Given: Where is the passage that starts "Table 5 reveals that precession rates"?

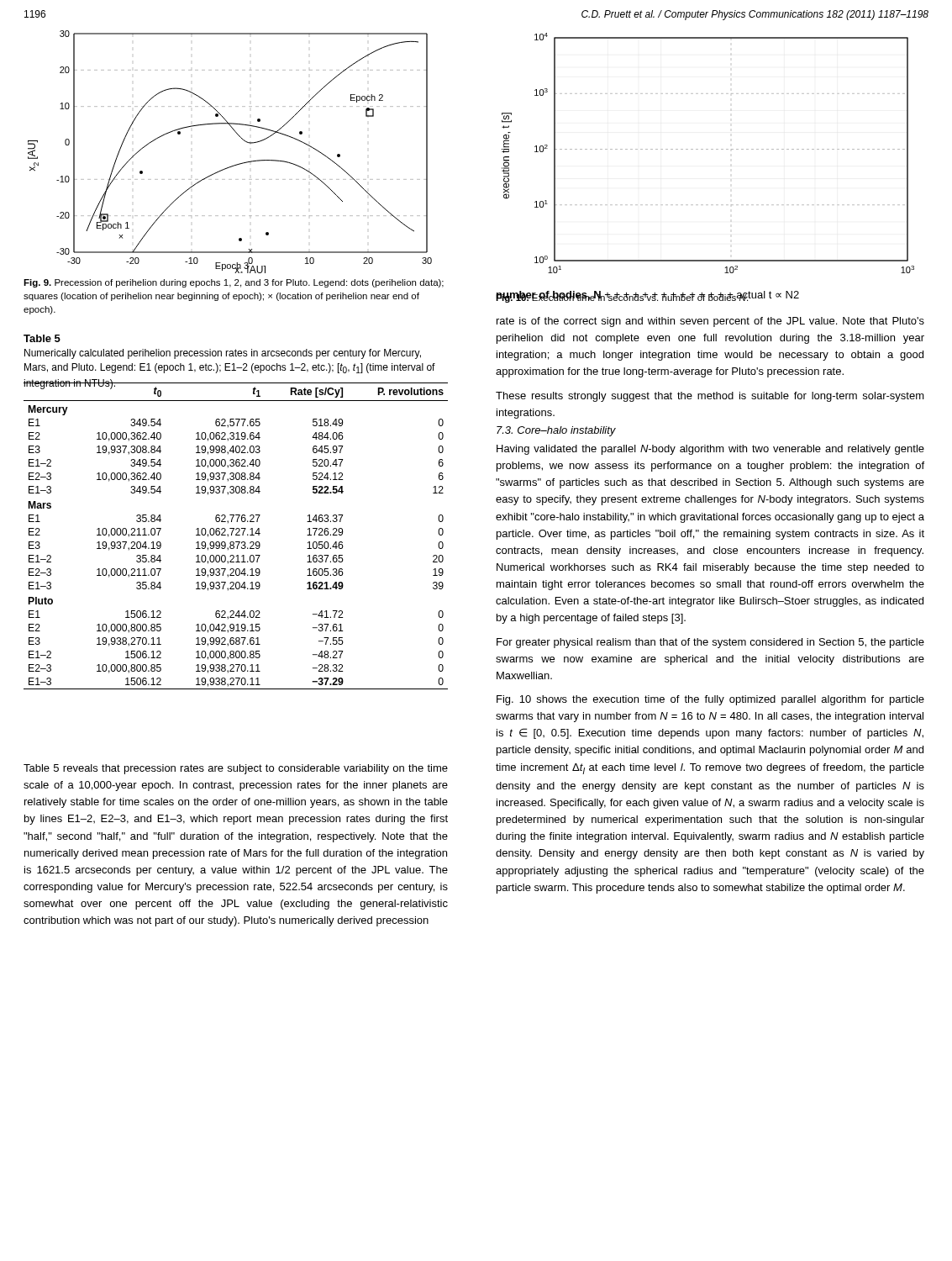Looking at the screenshot, I should point(236,845).
